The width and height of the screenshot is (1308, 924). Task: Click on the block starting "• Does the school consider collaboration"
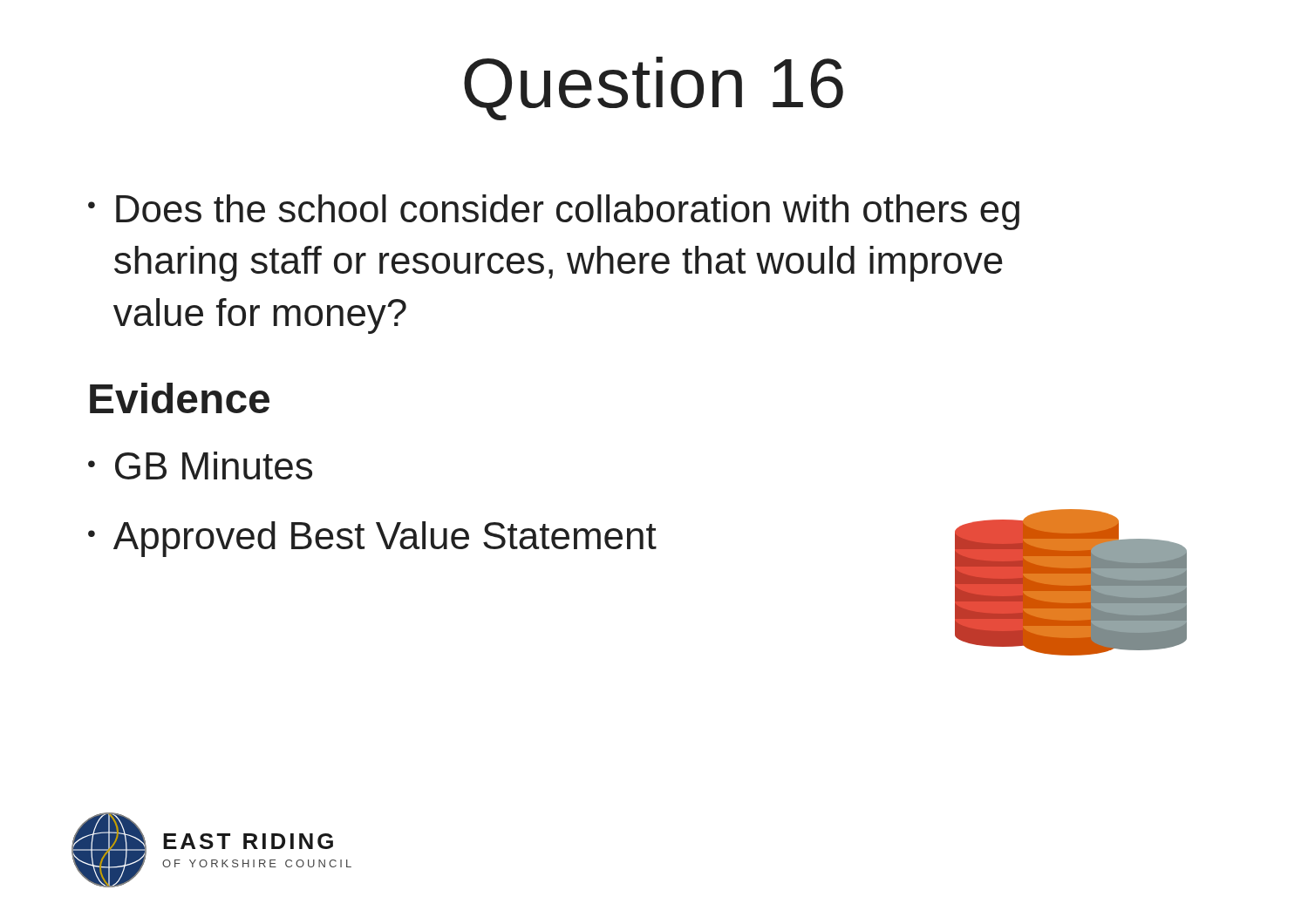567,261
